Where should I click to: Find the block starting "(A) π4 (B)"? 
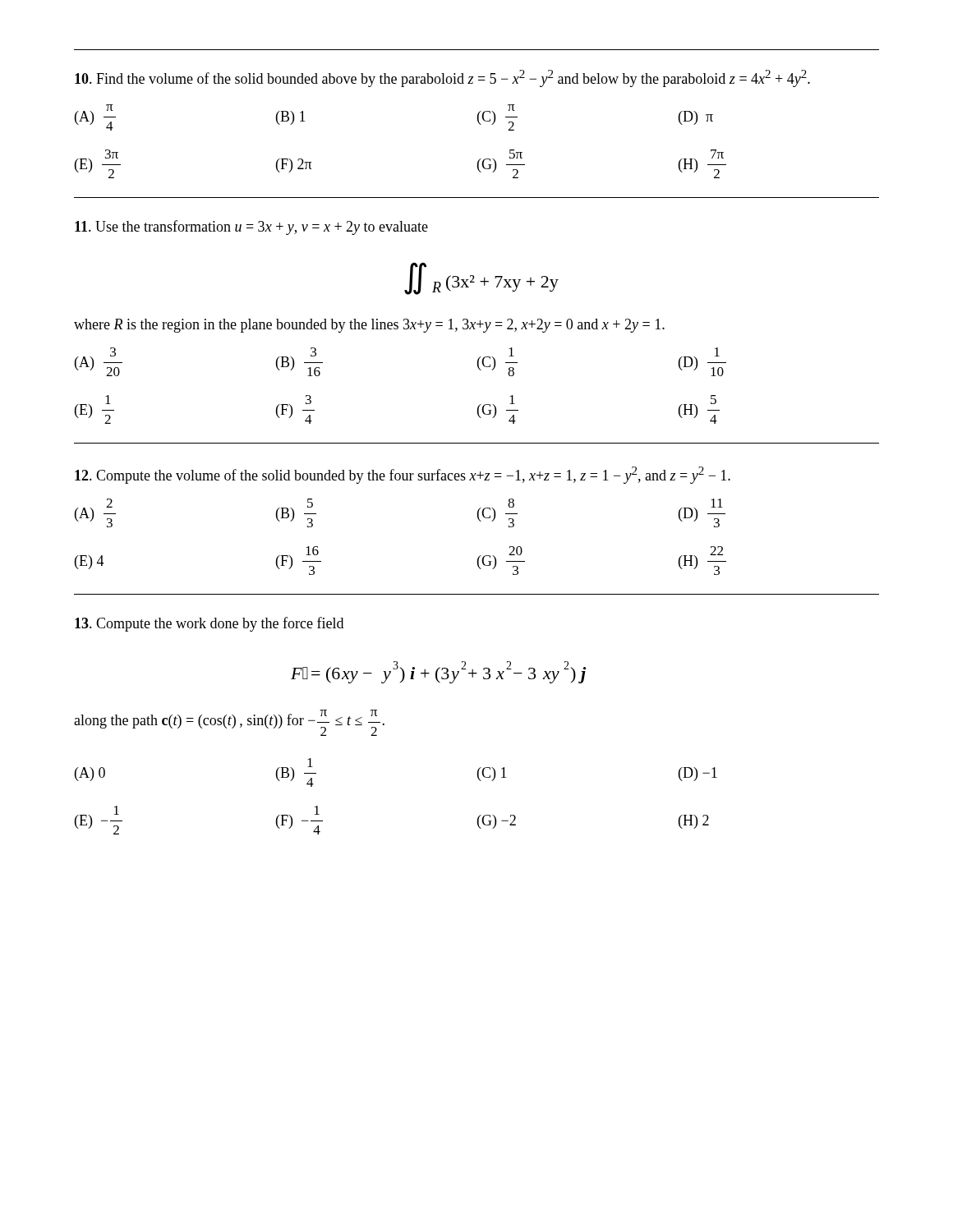(x=476, y=117)
